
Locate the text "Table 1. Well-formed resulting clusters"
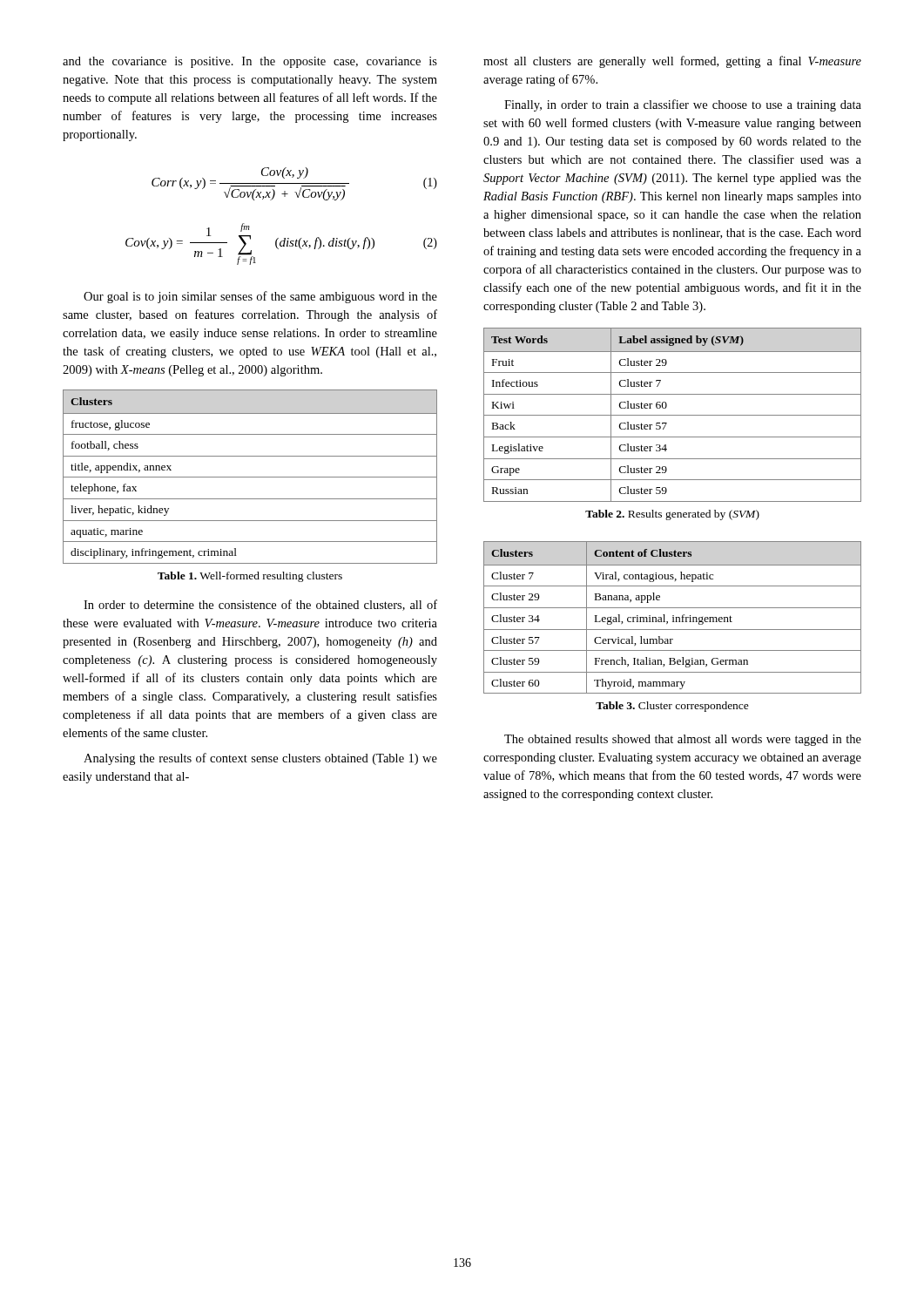(250, 575)
